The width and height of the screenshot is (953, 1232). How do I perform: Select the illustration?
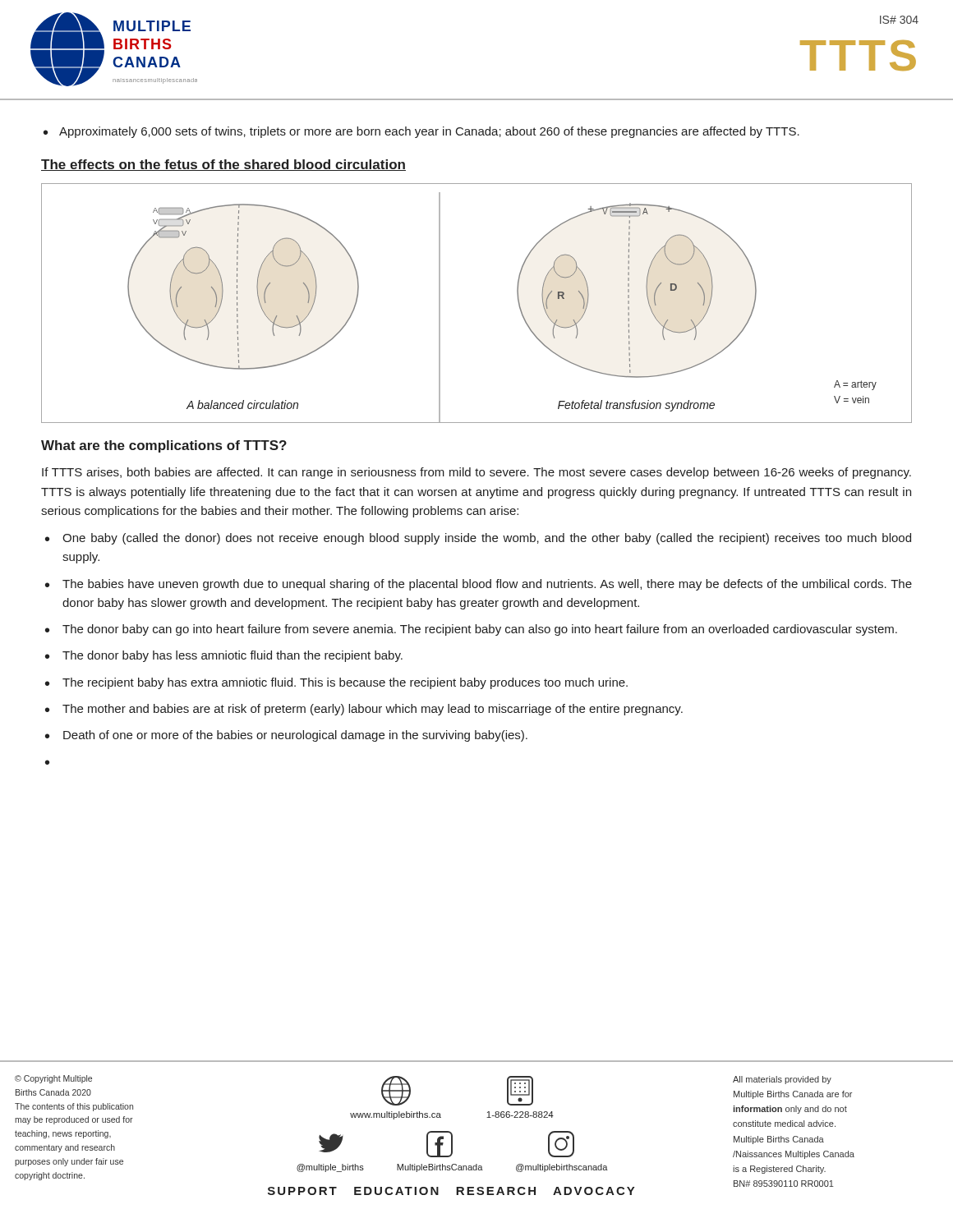tap(476, 303)
